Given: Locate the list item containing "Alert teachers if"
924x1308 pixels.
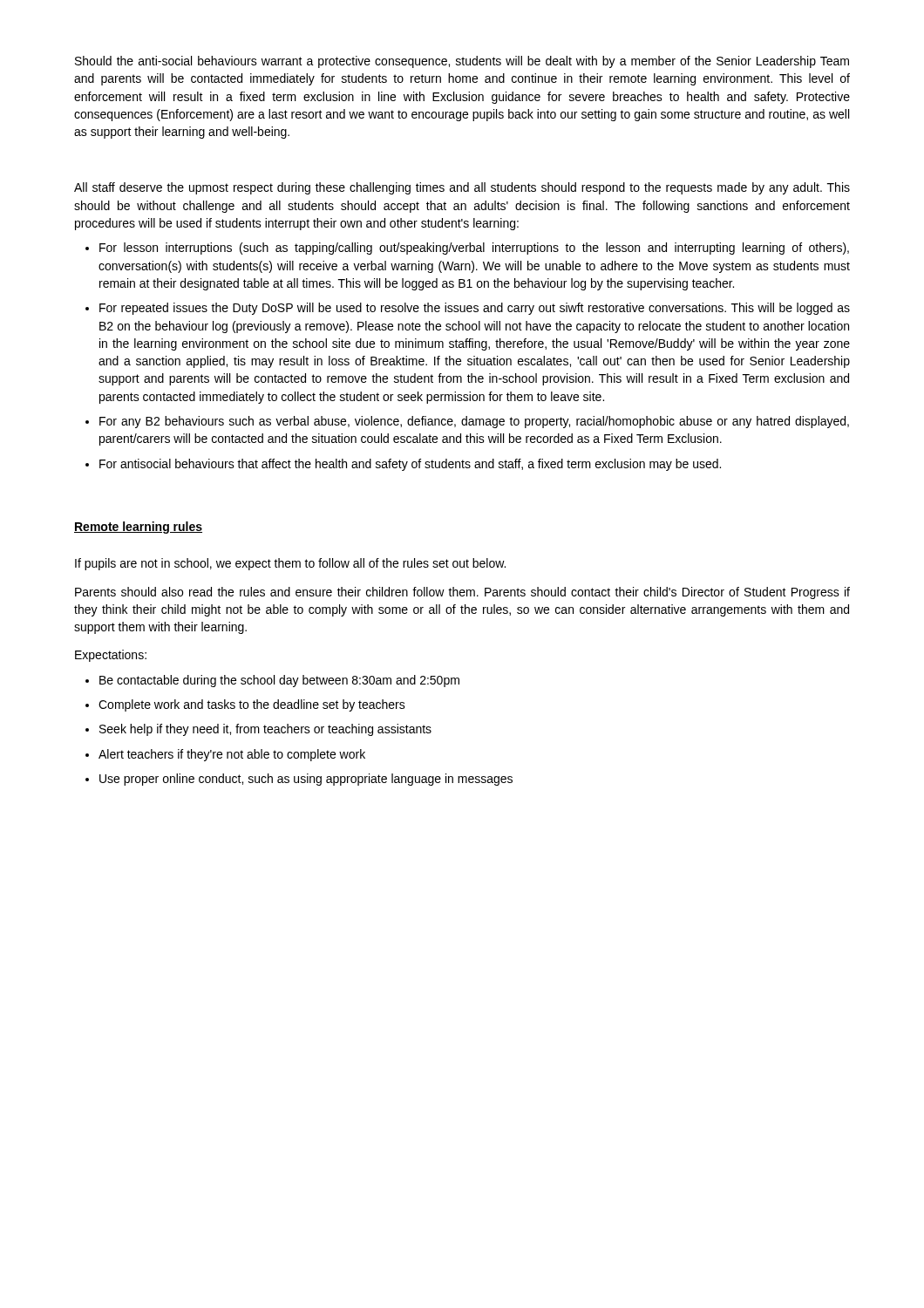Looking at the screenshot, I should (232, 754).
